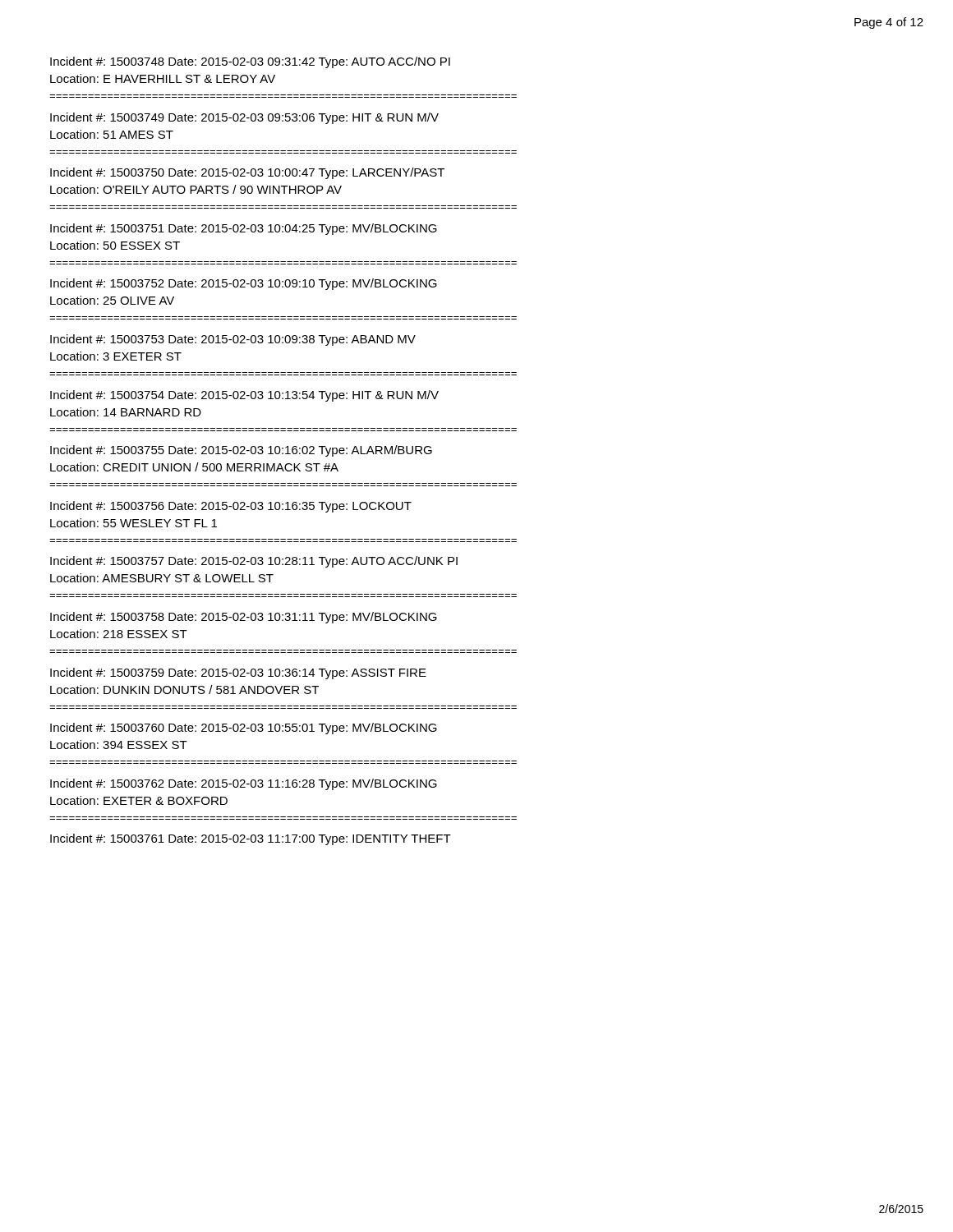Click on the passage starting "Incident #: 15003751 Date:"
The width and height of the screenshot is (953, 1232).
click(x=244, y=229)
